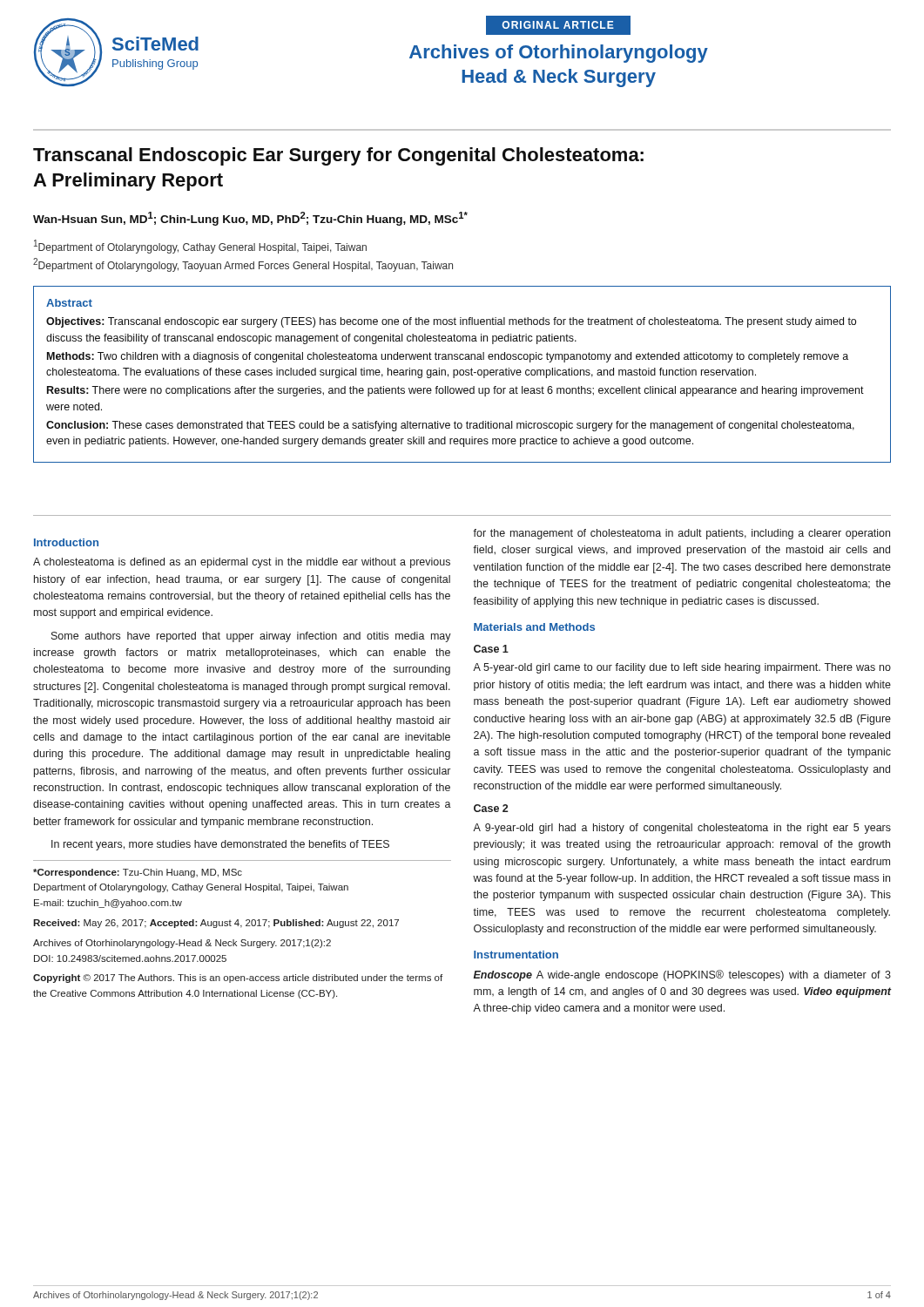The height and width of the screenshot is (1307, 924).
Task: Locate the text block that says "for the management of cholesteatoma in"
Action: click(x=682, y=567)
